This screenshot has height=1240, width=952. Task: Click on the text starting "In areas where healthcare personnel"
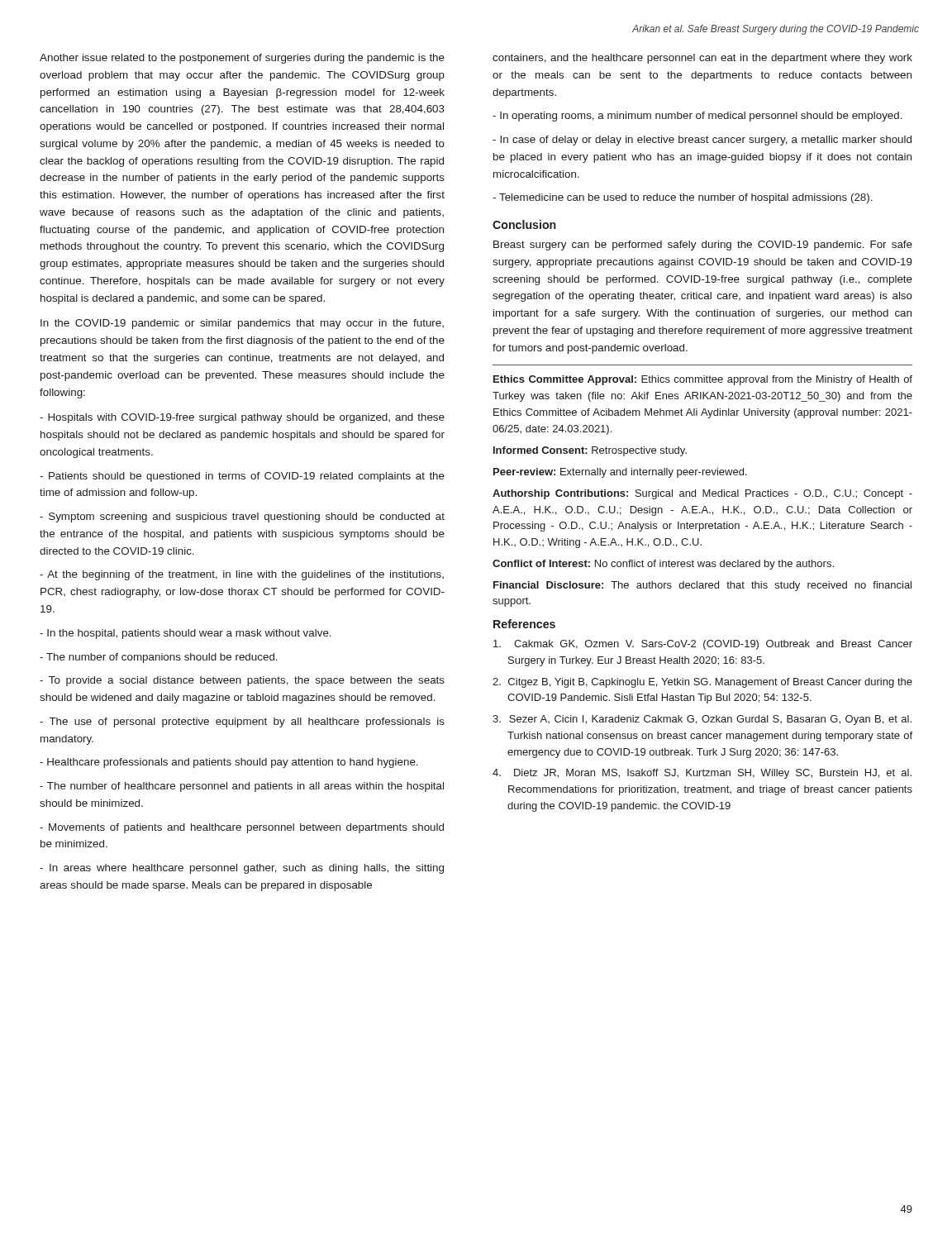[x=242, y=876]
